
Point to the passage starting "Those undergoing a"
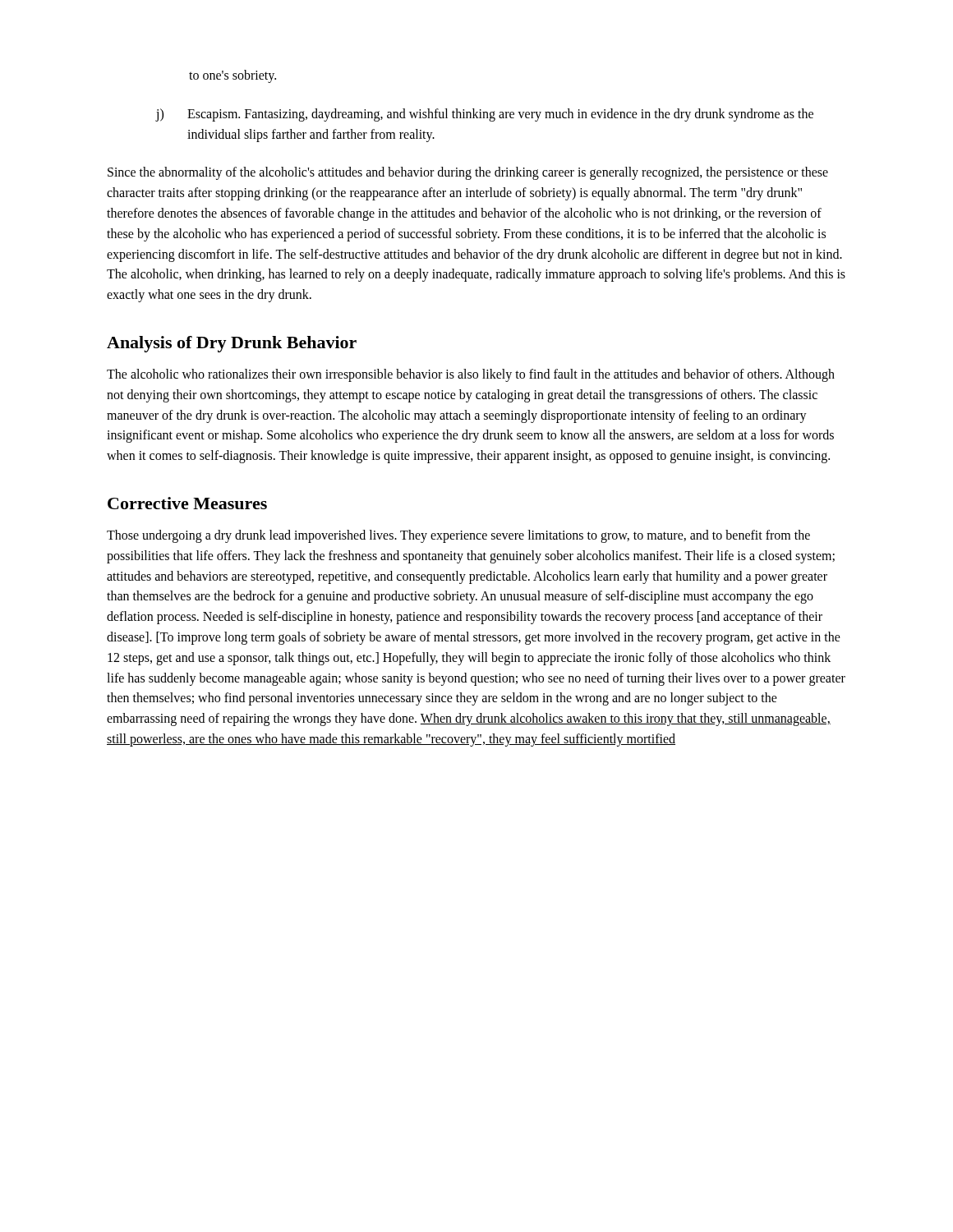click(x=476, y=637)
